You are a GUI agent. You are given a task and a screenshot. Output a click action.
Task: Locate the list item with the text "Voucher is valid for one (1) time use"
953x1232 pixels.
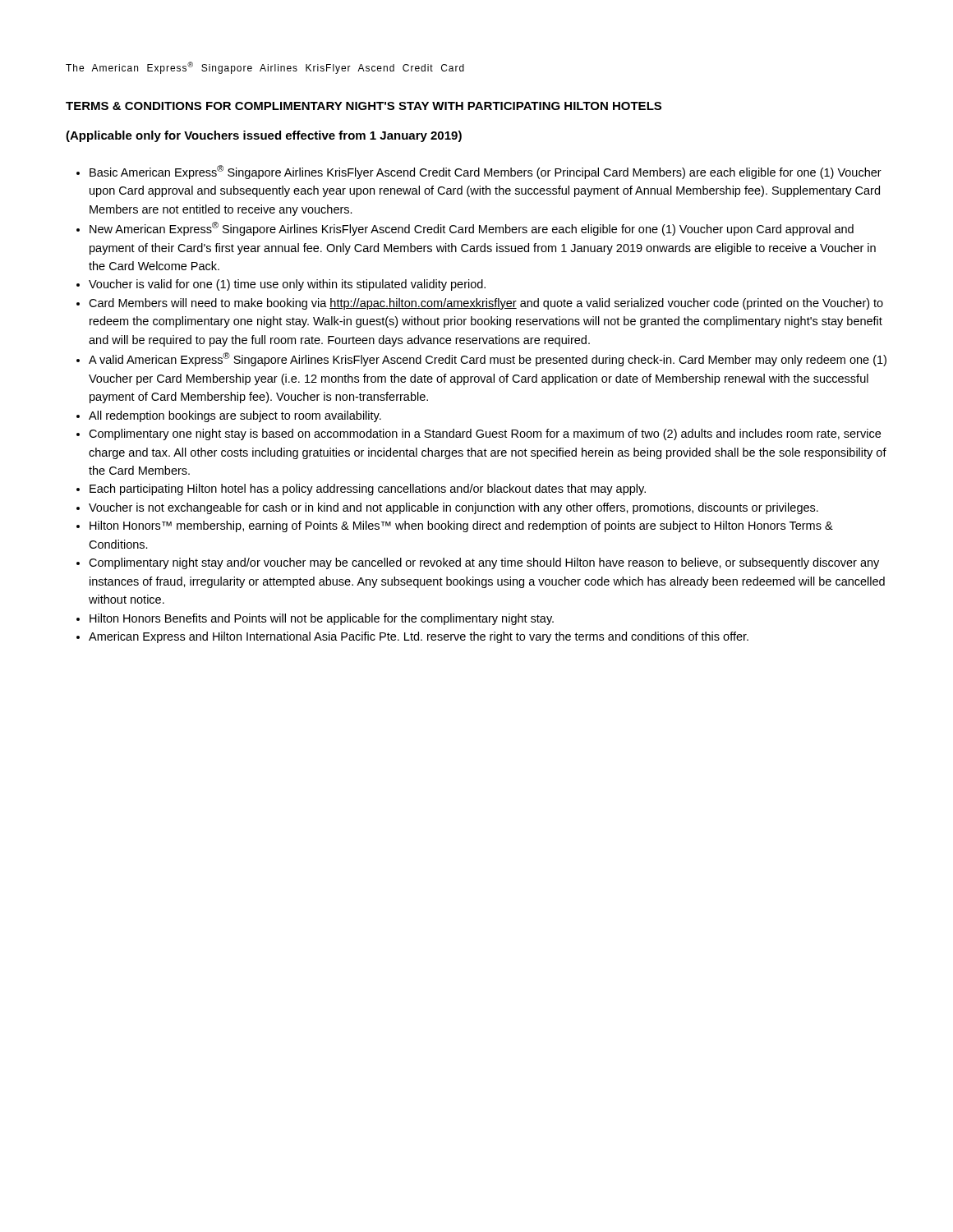[488, 285]
